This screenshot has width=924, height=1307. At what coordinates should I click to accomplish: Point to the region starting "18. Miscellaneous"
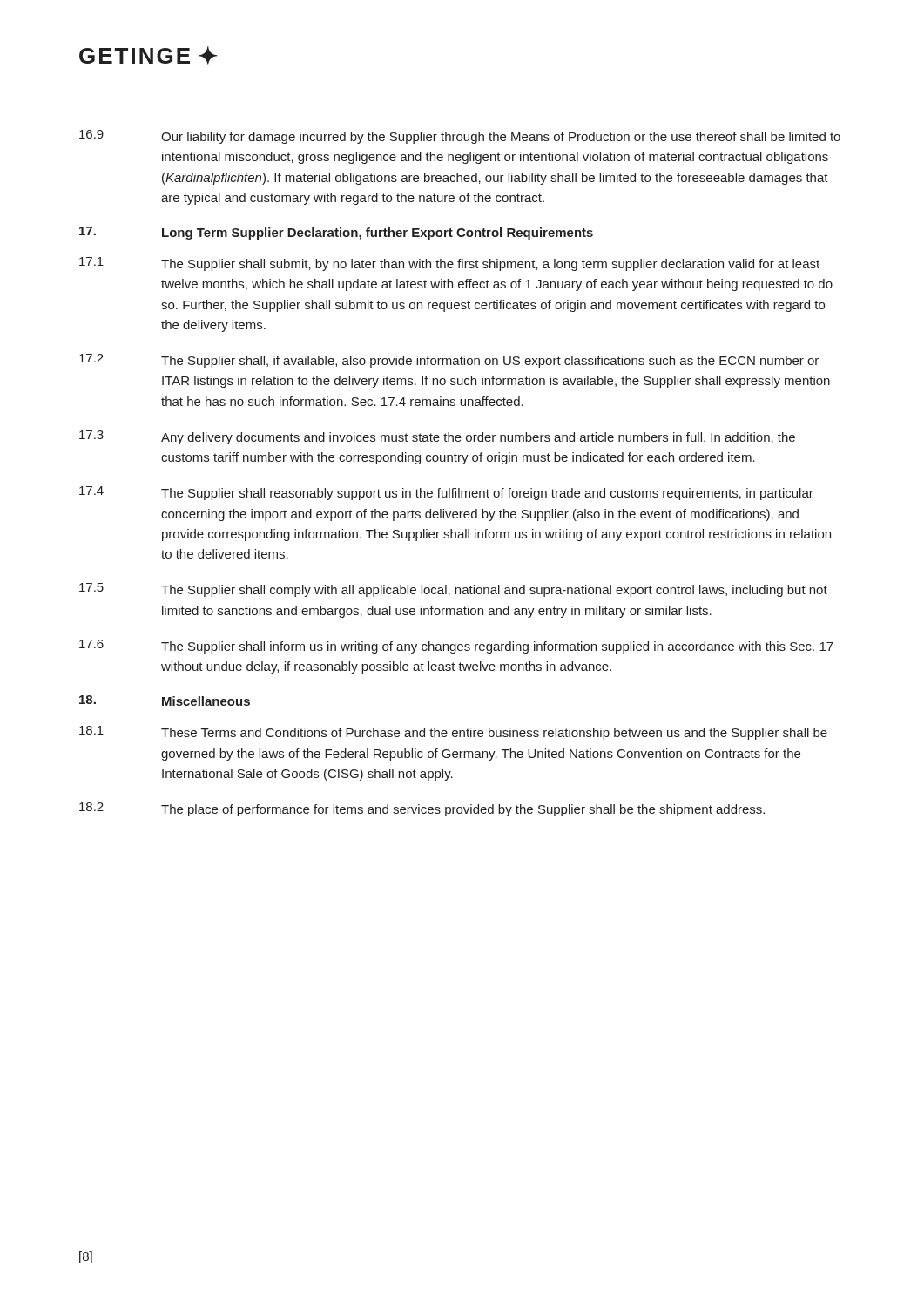(x=164, y=701)
